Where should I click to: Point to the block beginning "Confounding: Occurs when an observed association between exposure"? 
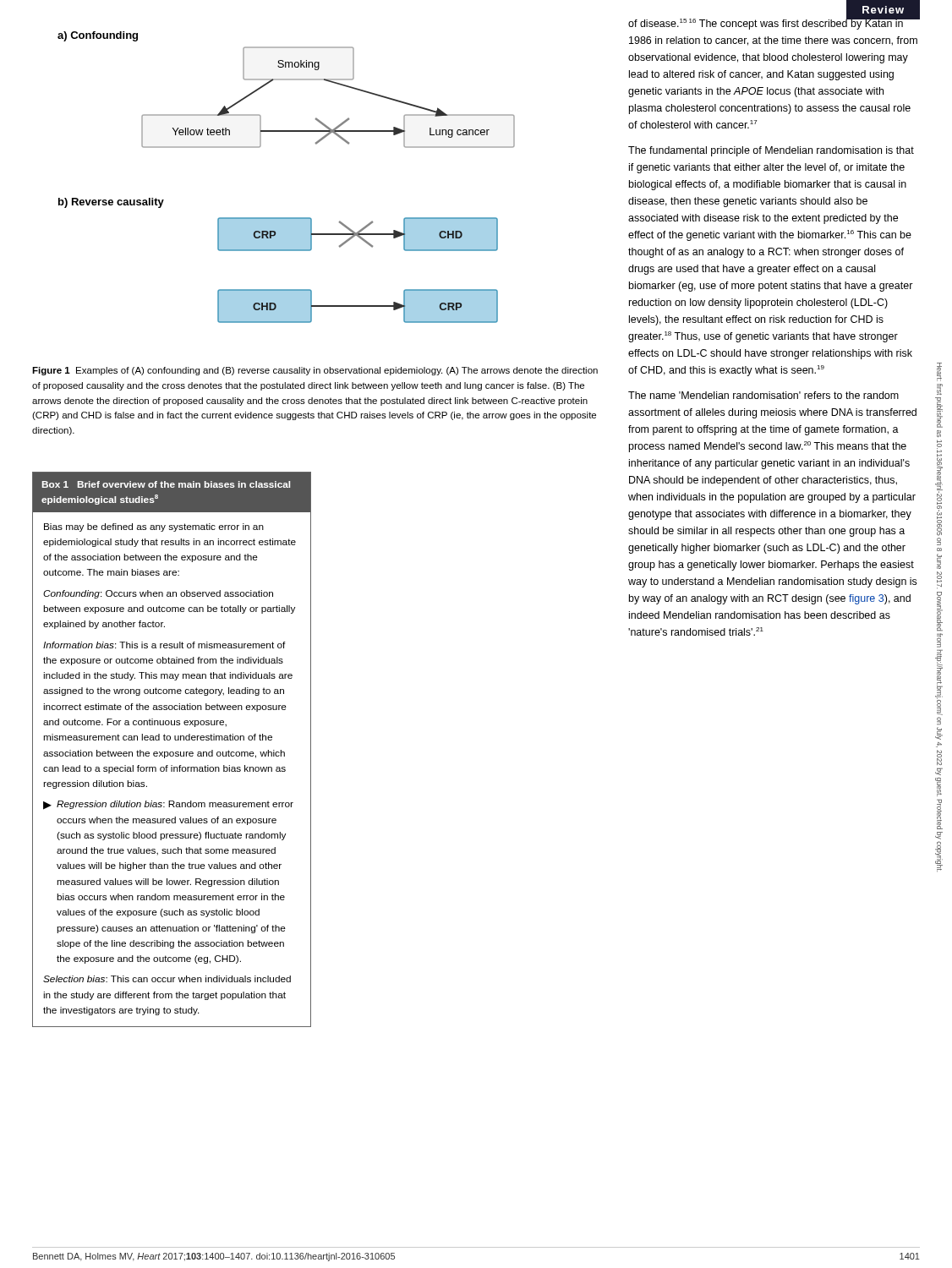click(x=169, y=609)
